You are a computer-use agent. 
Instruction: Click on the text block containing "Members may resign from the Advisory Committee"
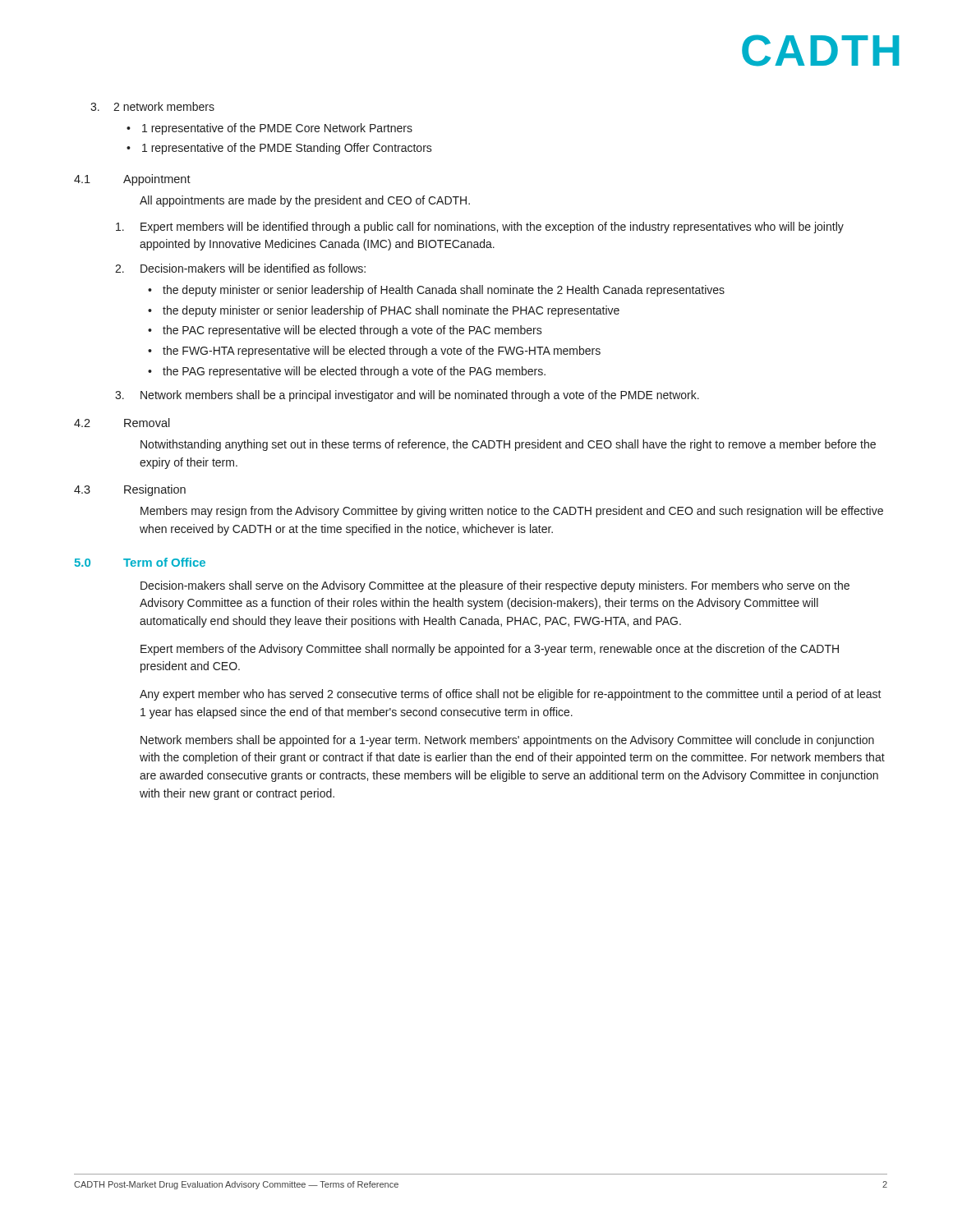tap(512, 520)
